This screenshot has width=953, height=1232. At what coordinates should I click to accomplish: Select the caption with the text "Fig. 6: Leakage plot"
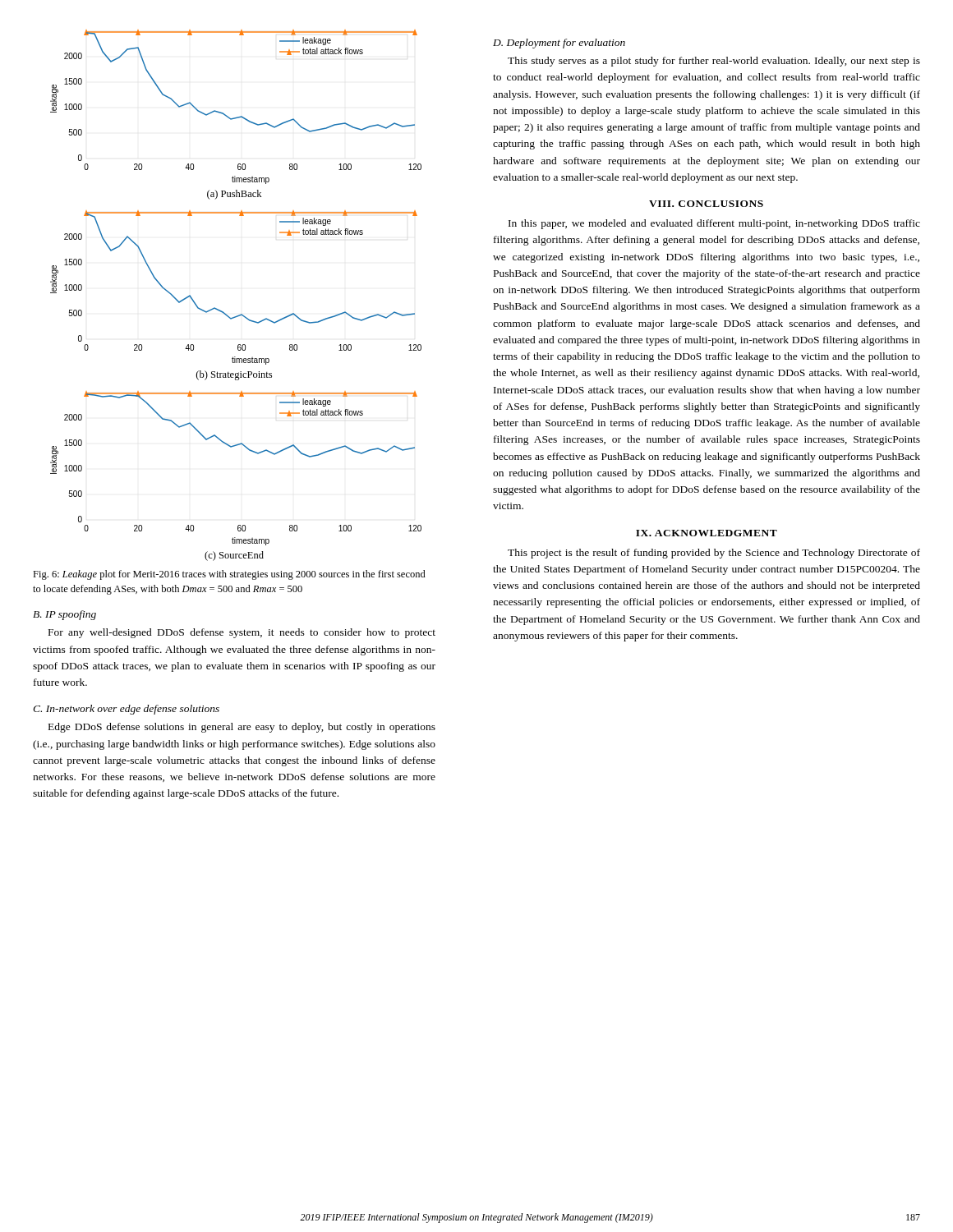pyautogui.click(x=229, y=582)
